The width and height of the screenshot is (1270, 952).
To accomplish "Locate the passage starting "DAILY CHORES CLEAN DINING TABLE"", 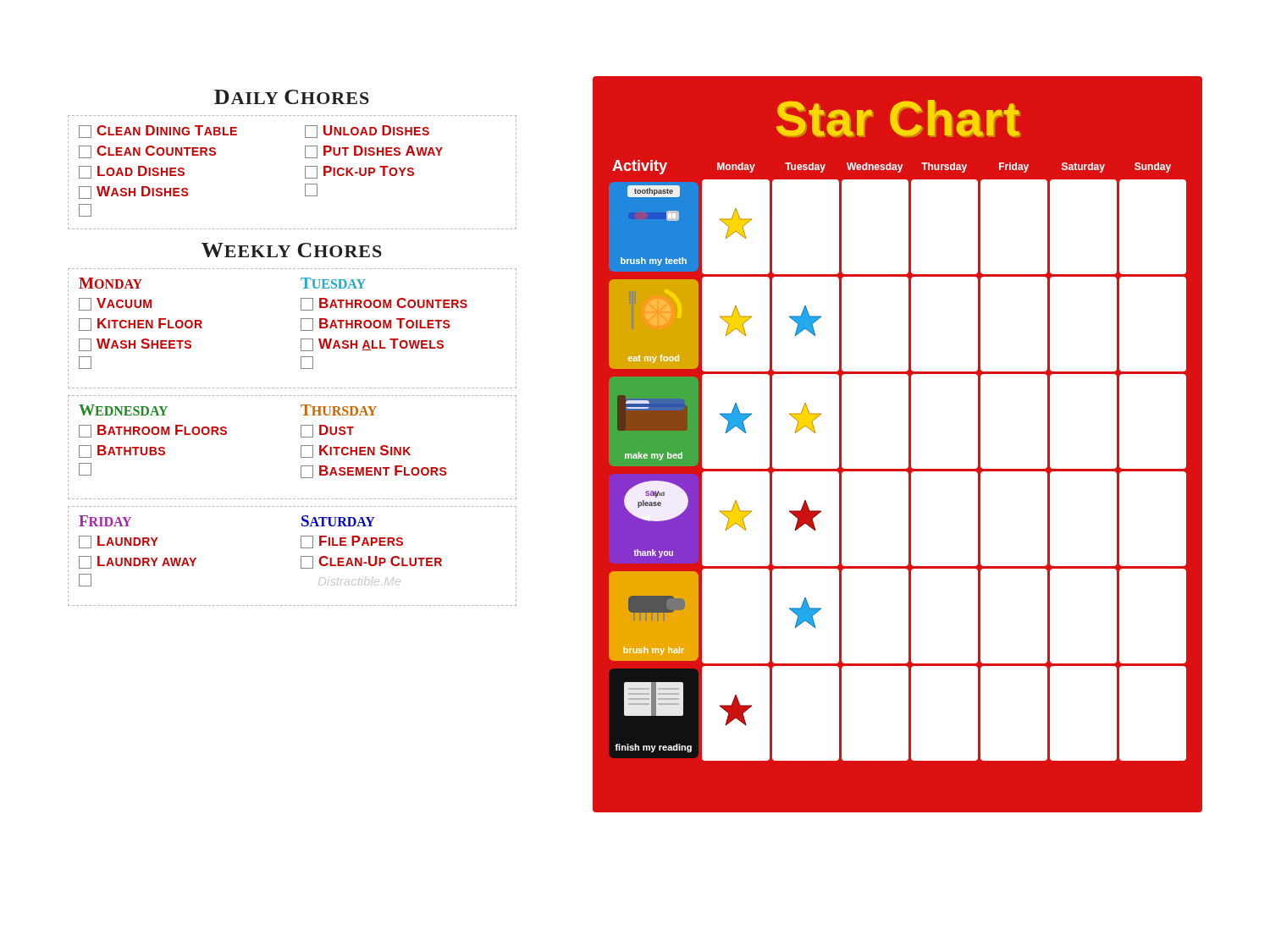I will pyautogui.click(x=292, y=345).
